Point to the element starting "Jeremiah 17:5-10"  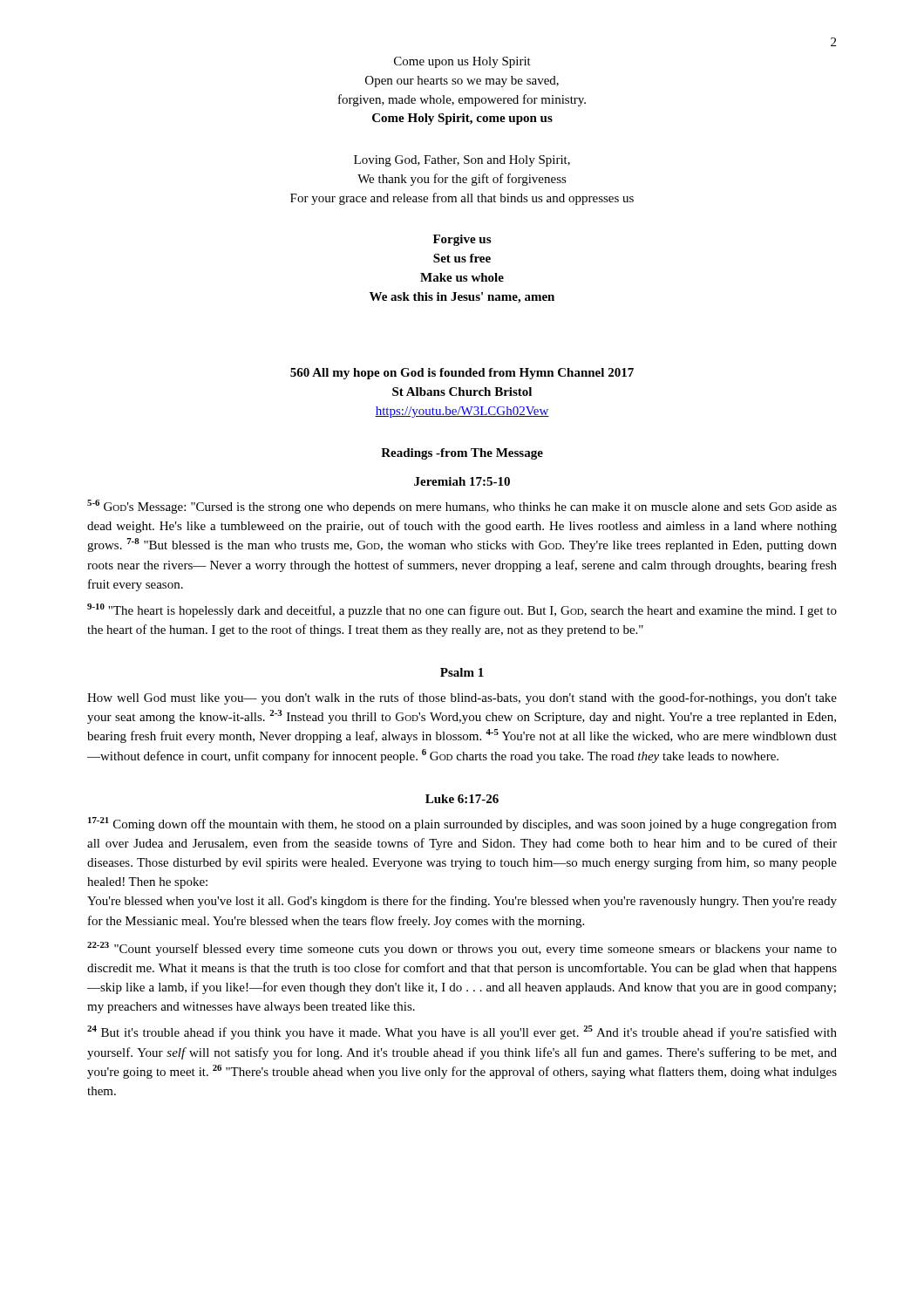462,482
